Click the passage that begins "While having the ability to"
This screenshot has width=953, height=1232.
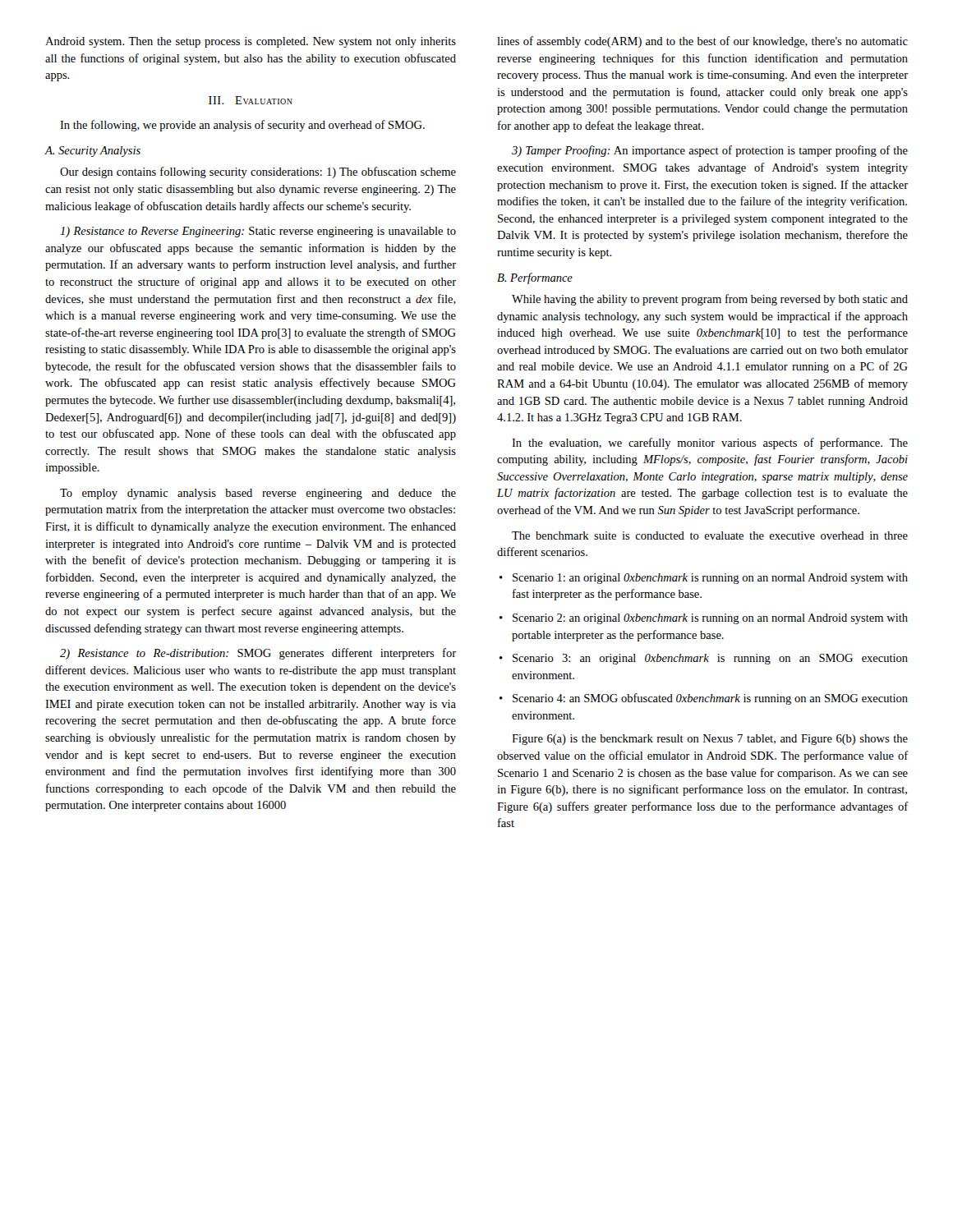pos(702,358)
